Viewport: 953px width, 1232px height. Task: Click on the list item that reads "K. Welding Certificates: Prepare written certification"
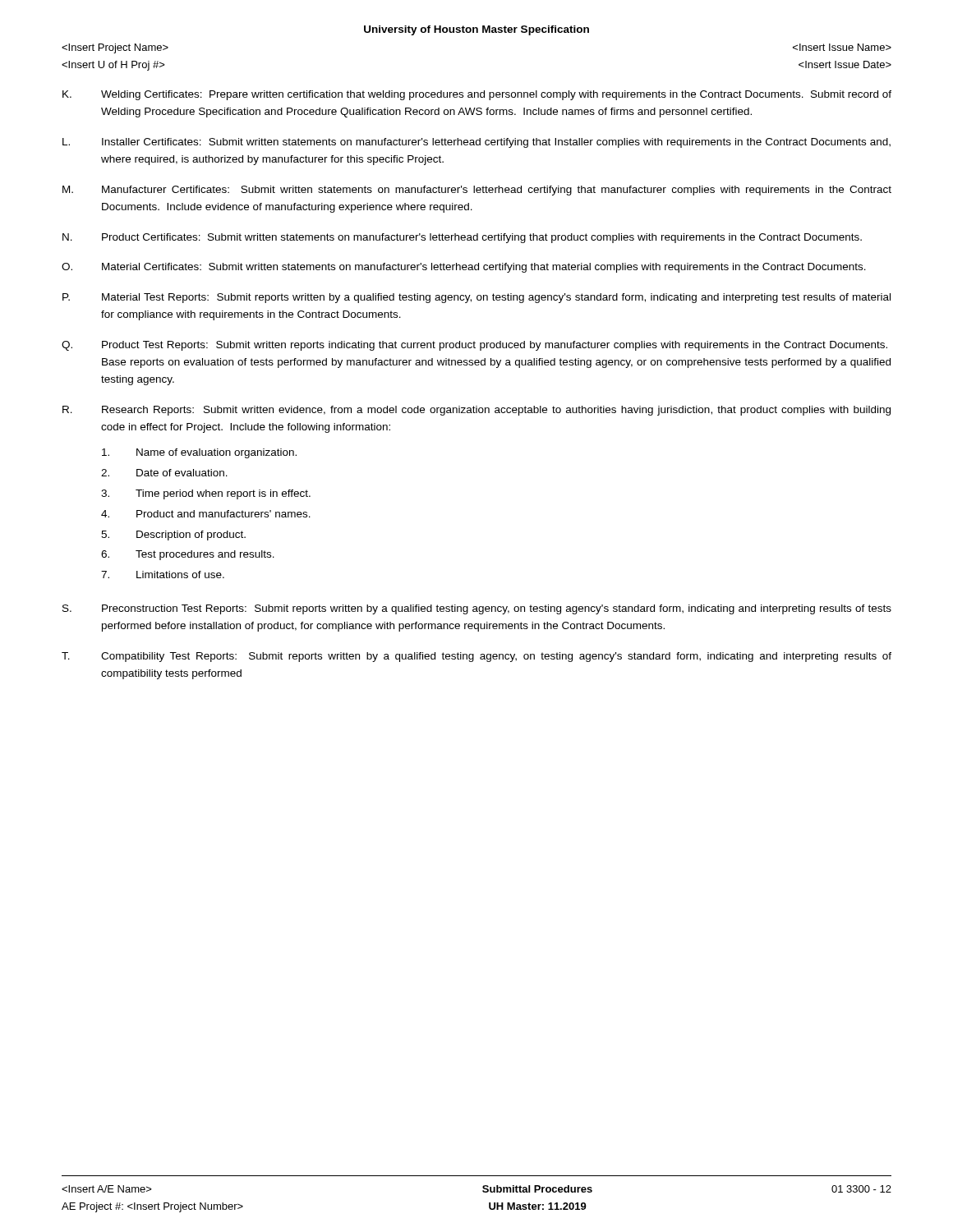(x=476, y=103)
